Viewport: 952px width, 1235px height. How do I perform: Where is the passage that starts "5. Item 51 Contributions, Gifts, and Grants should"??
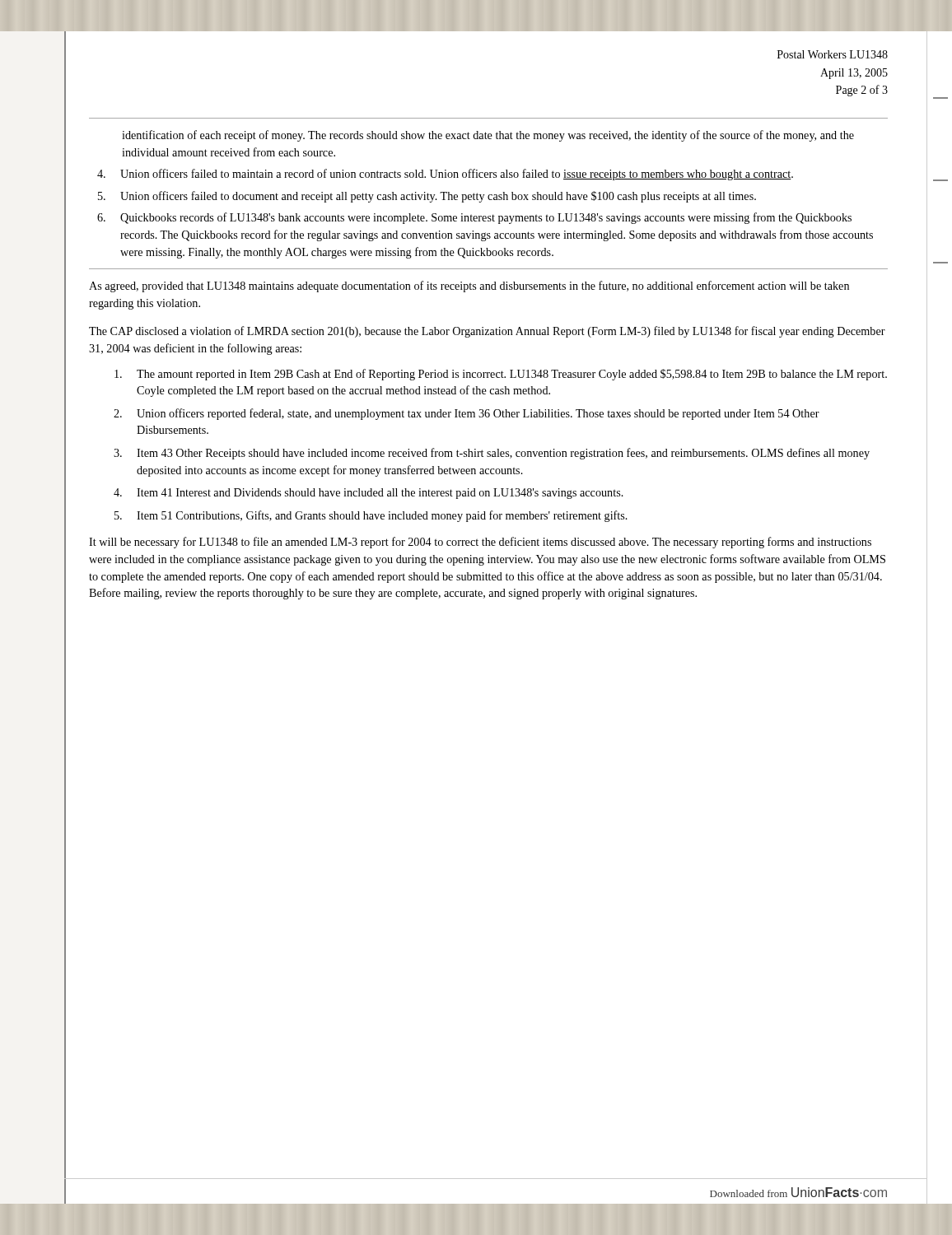coord(501,515)
